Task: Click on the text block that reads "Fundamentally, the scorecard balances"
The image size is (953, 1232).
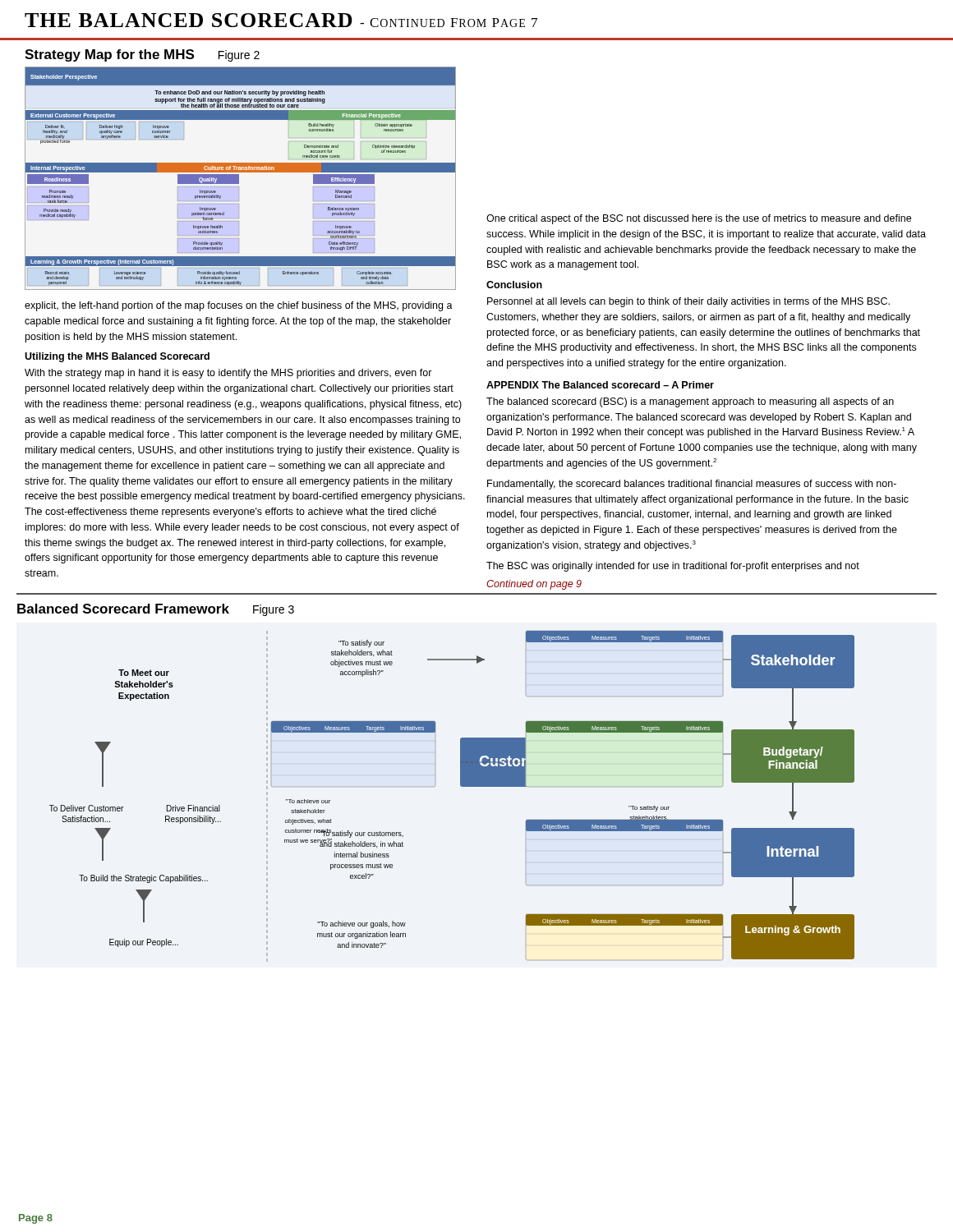Action: 697,514
